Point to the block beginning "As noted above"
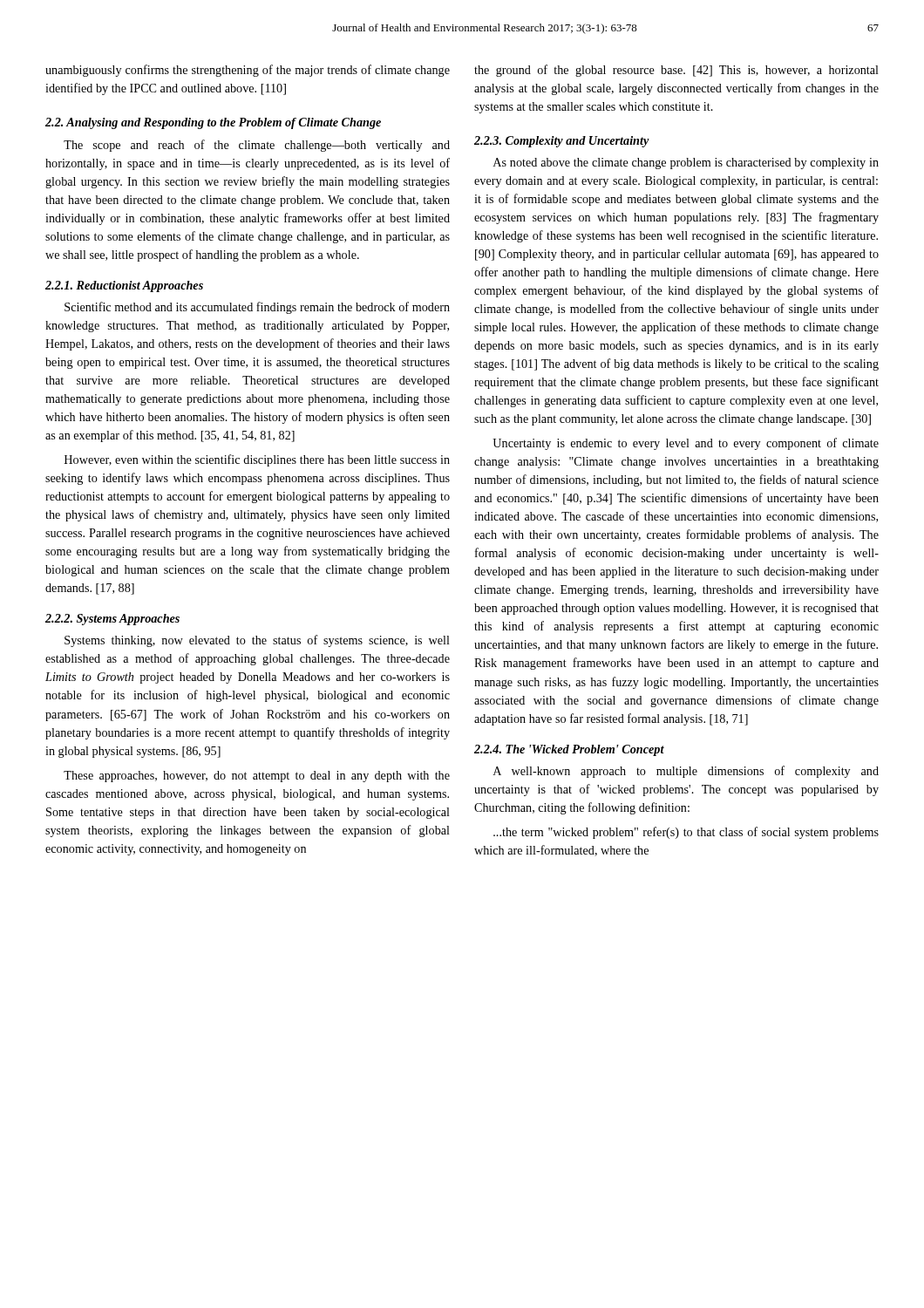 (676, 441)
